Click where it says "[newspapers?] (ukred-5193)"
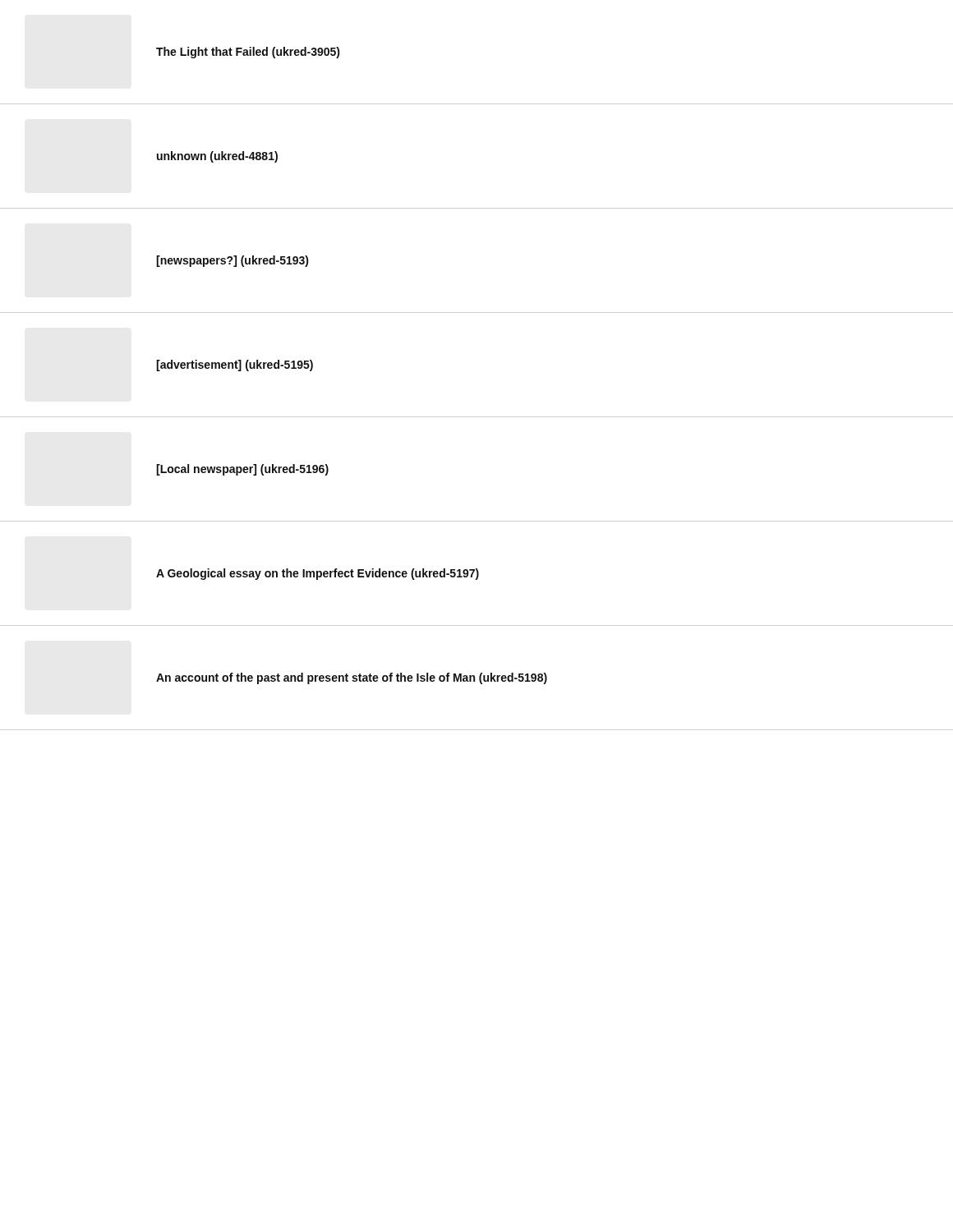 (x=232, y=260)
